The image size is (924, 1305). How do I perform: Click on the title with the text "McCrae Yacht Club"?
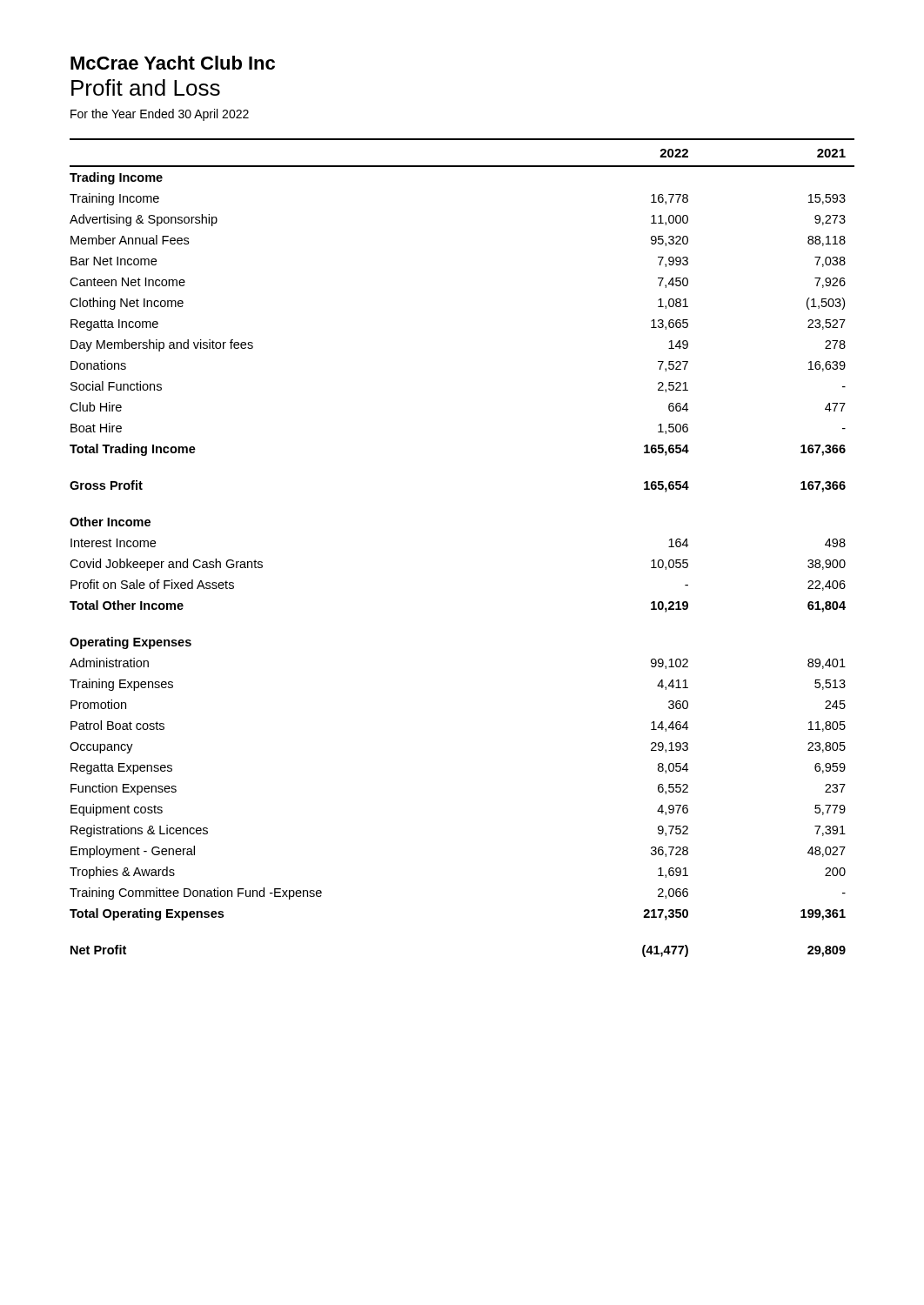point(173,63)
